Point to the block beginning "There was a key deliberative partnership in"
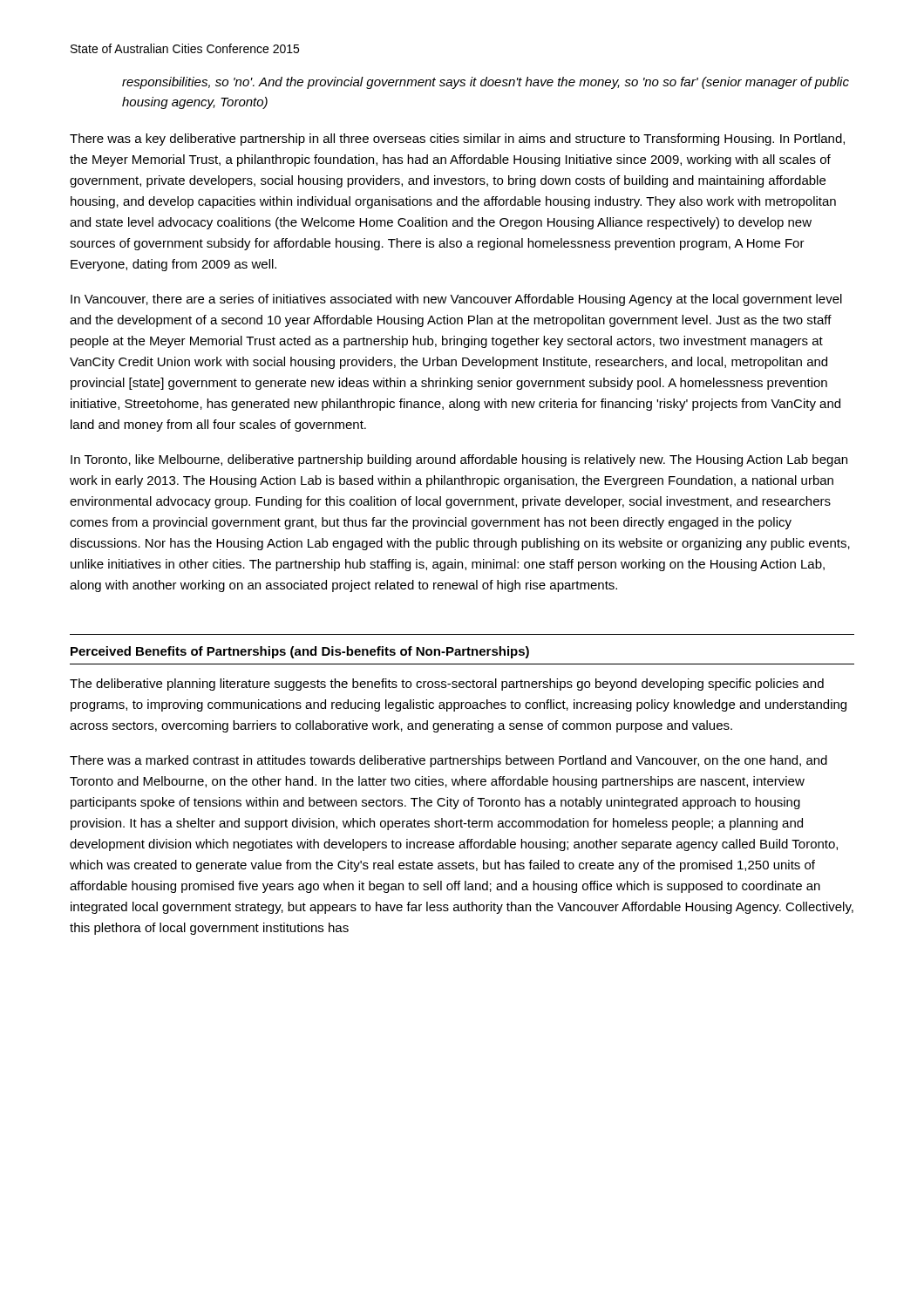 click(458, 201)
